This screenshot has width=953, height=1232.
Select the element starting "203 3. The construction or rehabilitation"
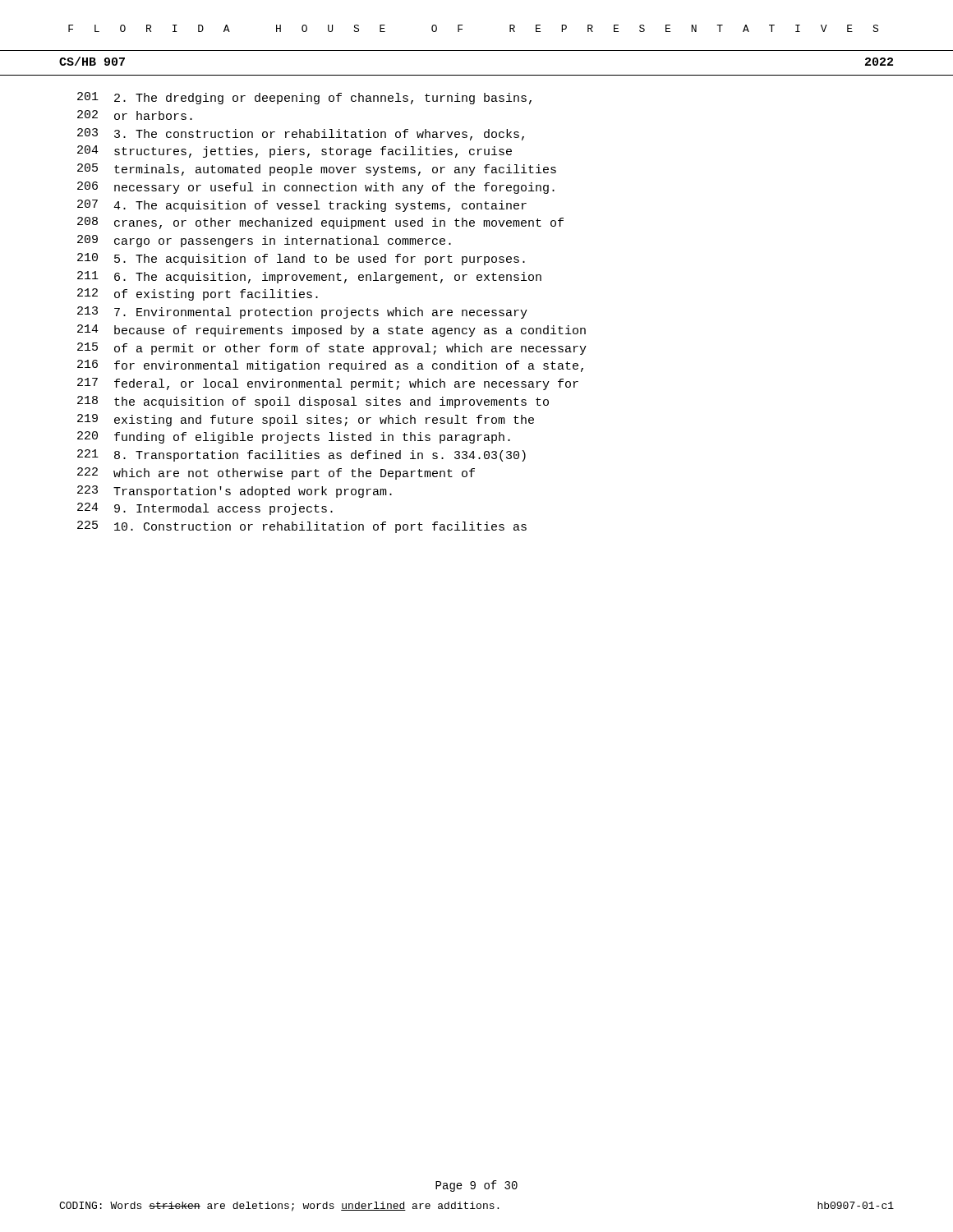point(476,162)
